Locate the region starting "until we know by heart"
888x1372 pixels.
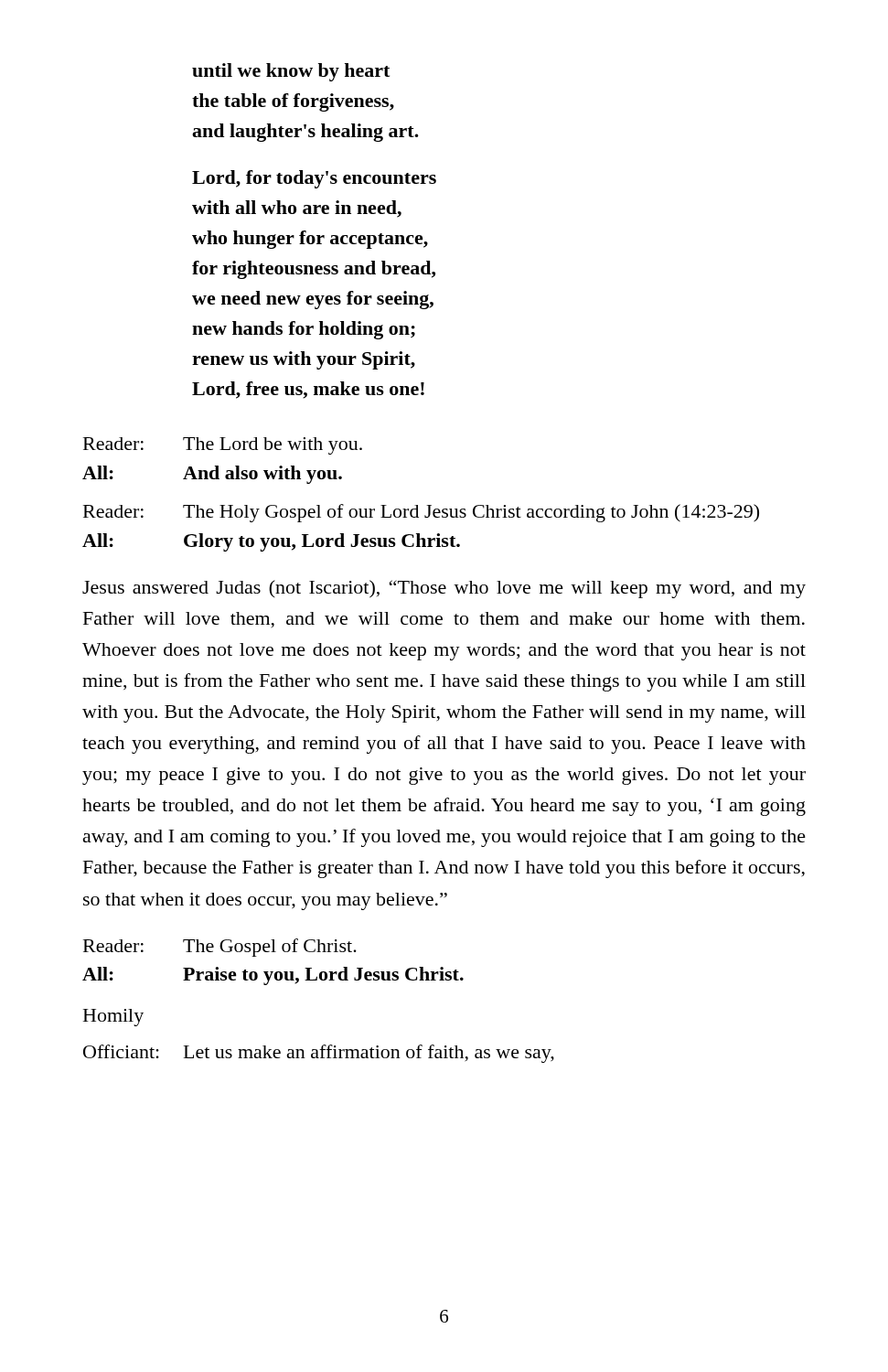coord(306,100)
